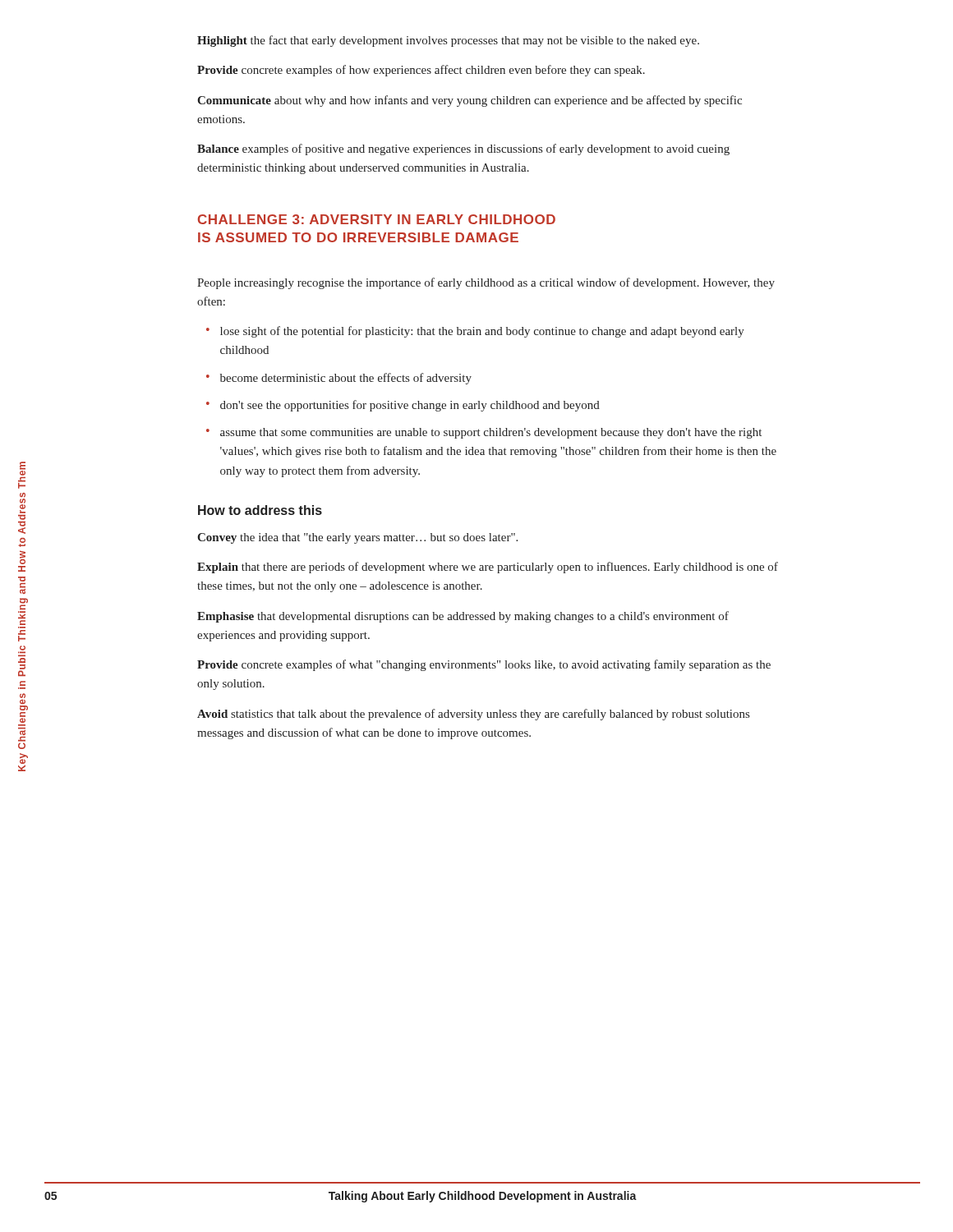The image size is (953, 1232).
Task: Find the text block starting "Highlight the fact that early development involves"
Action: [x=449, y=40]
